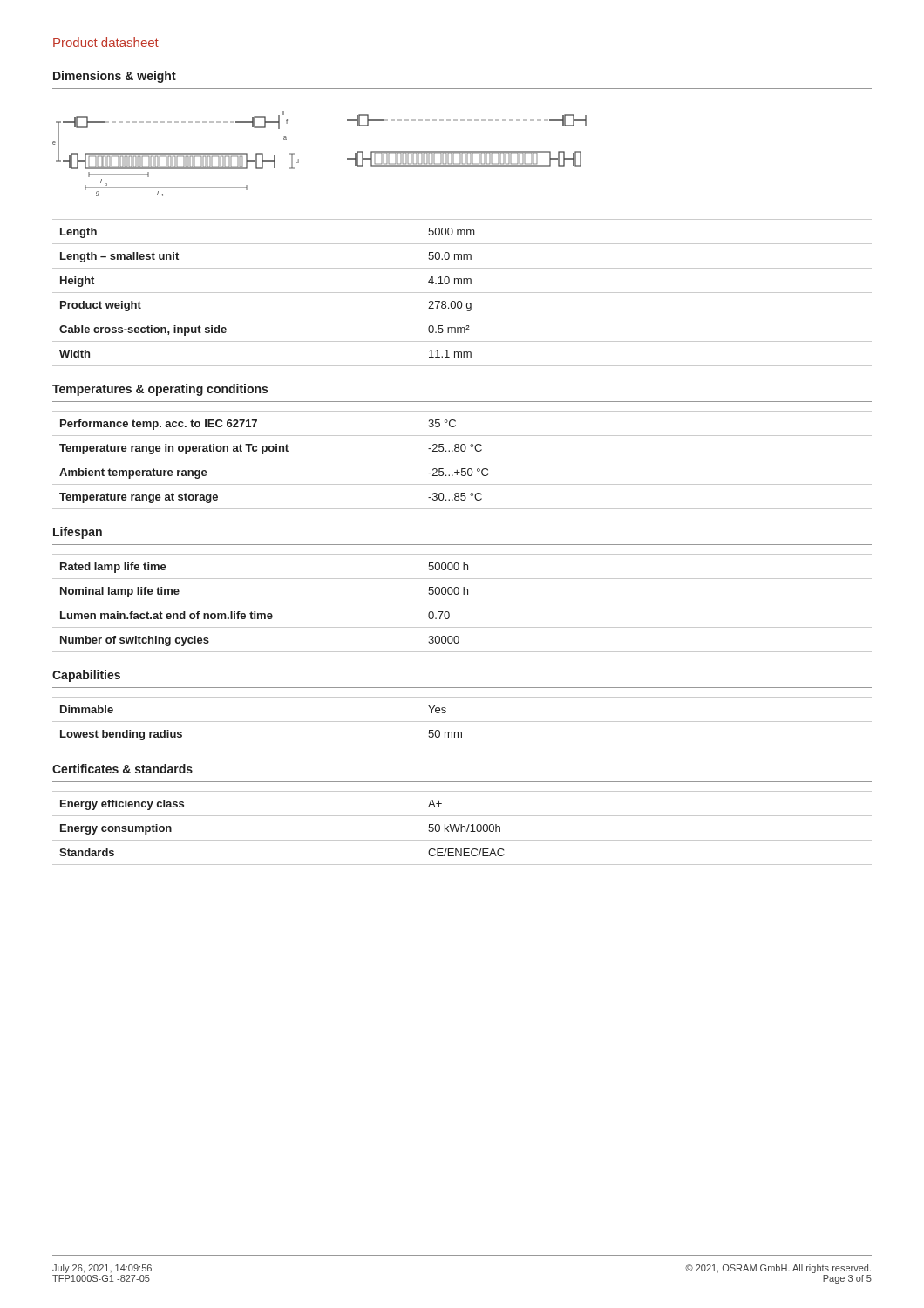Screen dimensions: 1308x924
Task: Click on the table containing "Energy efficiency class"
Action: (462, 828)
